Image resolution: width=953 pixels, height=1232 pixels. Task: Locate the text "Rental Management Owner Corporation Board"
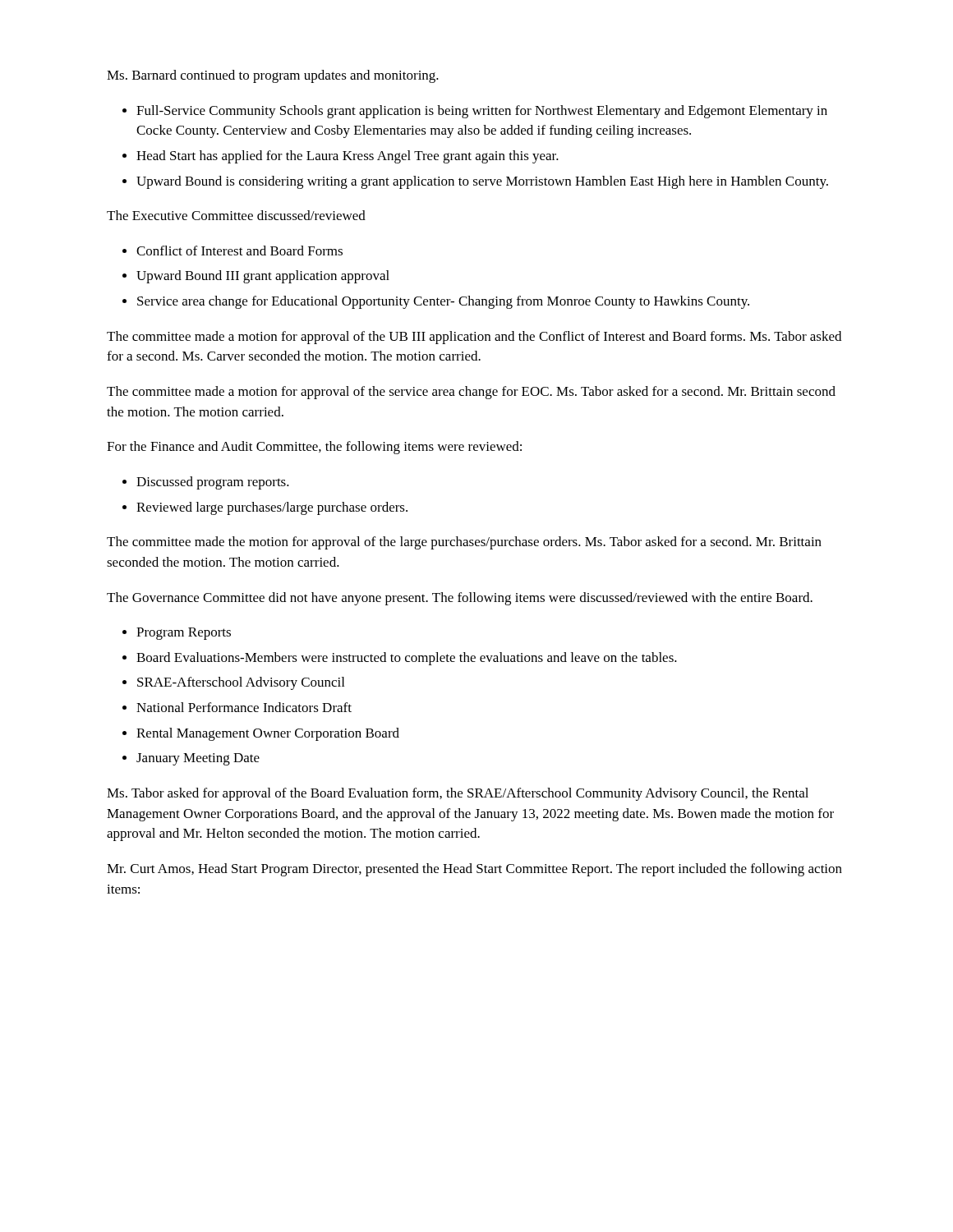[x=268, y=733]
